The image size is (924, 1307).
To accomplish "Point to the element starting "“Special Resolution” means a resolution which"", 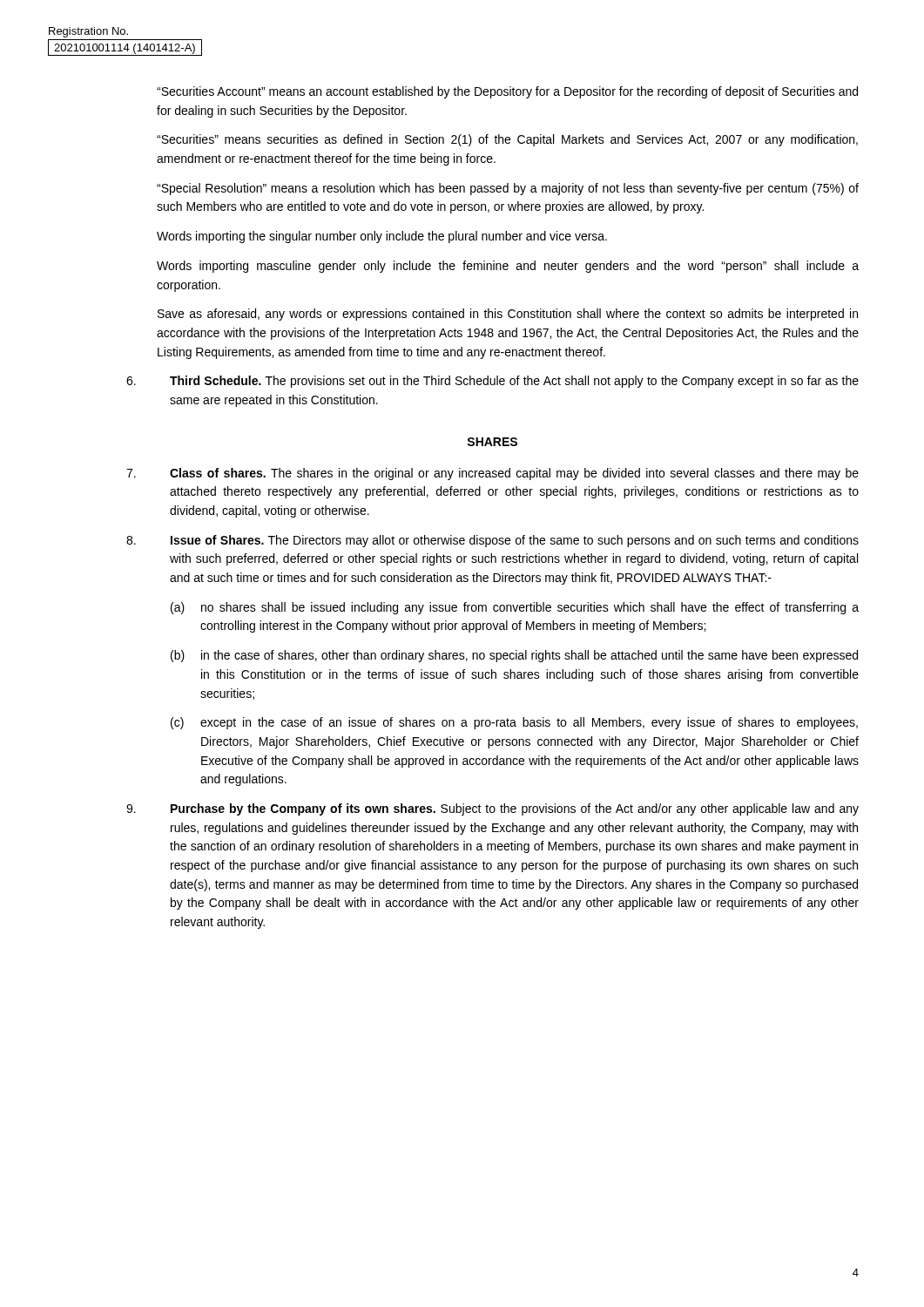I will coord(508,197).
